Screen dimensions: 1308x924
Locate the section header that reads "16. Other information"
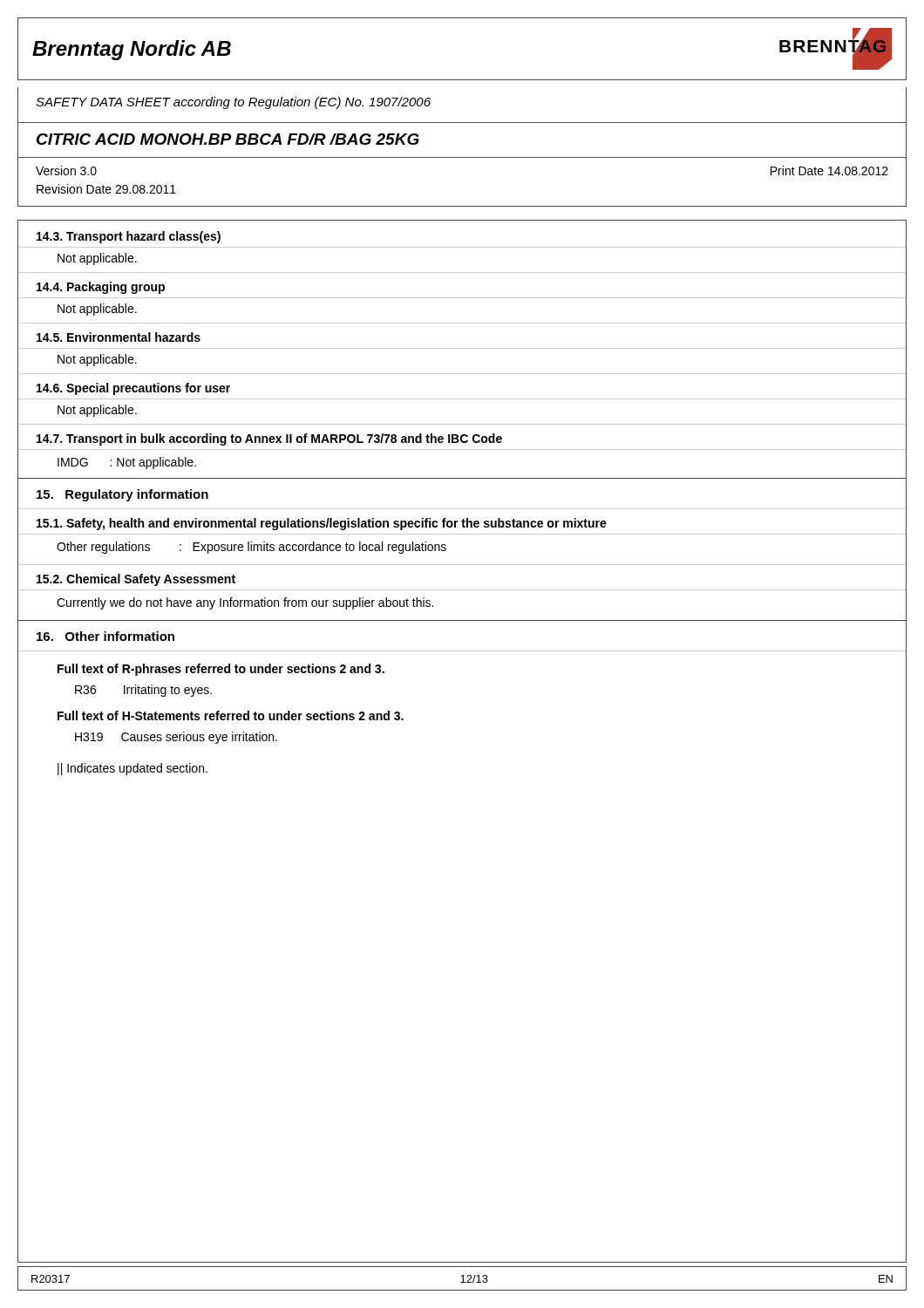pyautogui.click(x=106, y=636)
